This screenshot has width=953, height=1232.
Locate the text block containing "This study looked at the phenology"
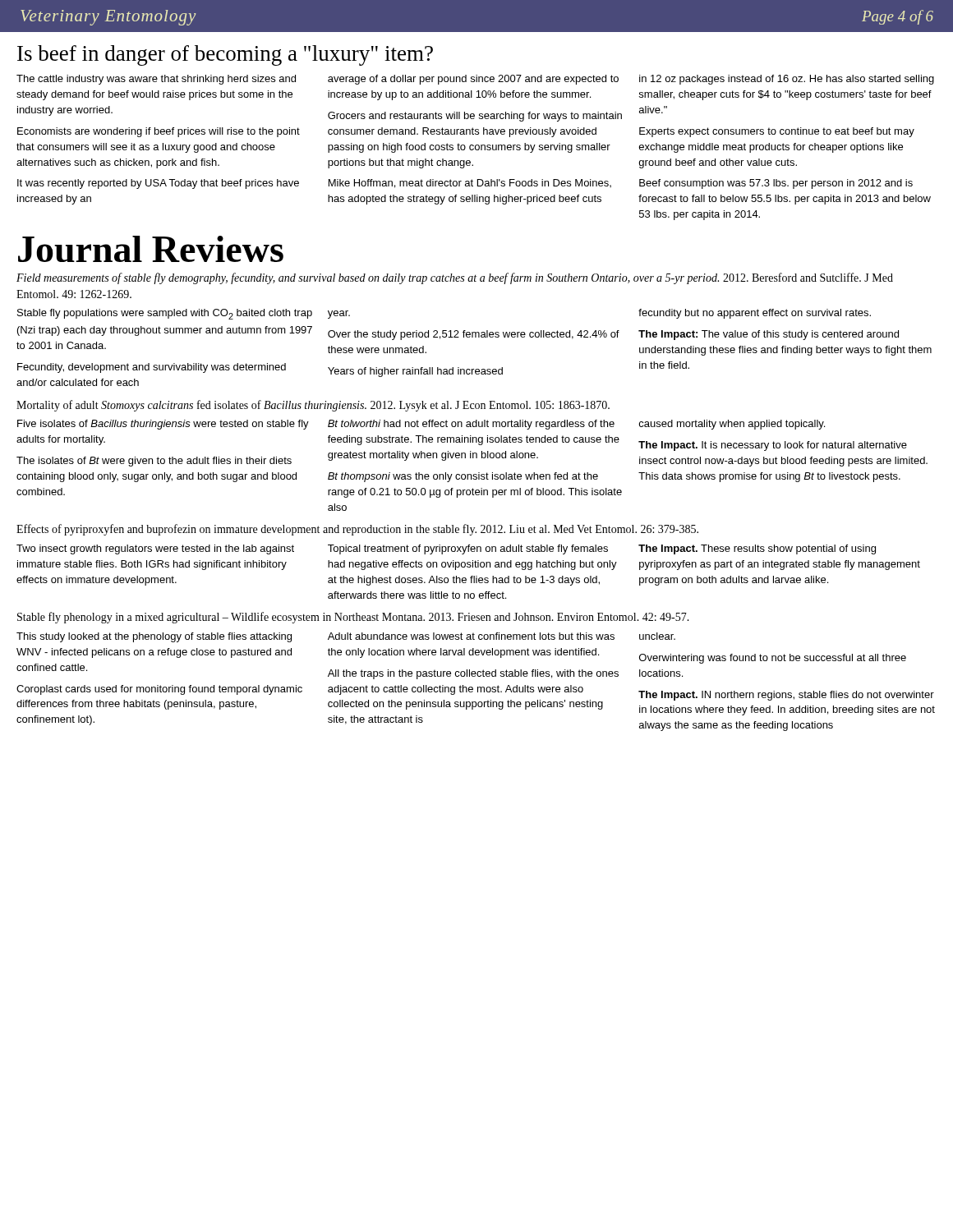pyautogui.click(x=165, y=678)
